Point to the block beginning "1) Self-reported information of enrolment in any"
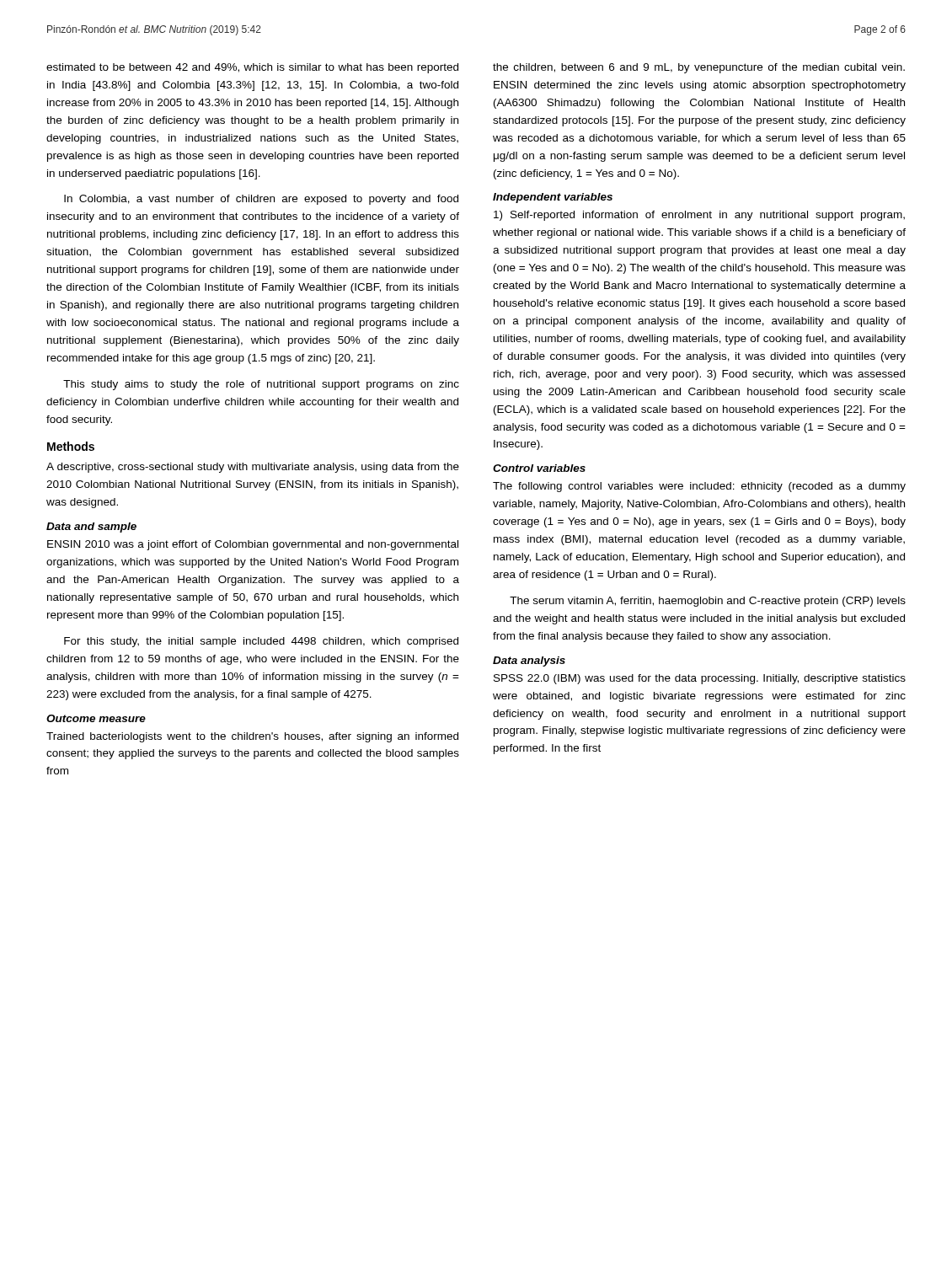Image resolution: width=952 pixels, height=1264 pixels. (x=699, y=330)
